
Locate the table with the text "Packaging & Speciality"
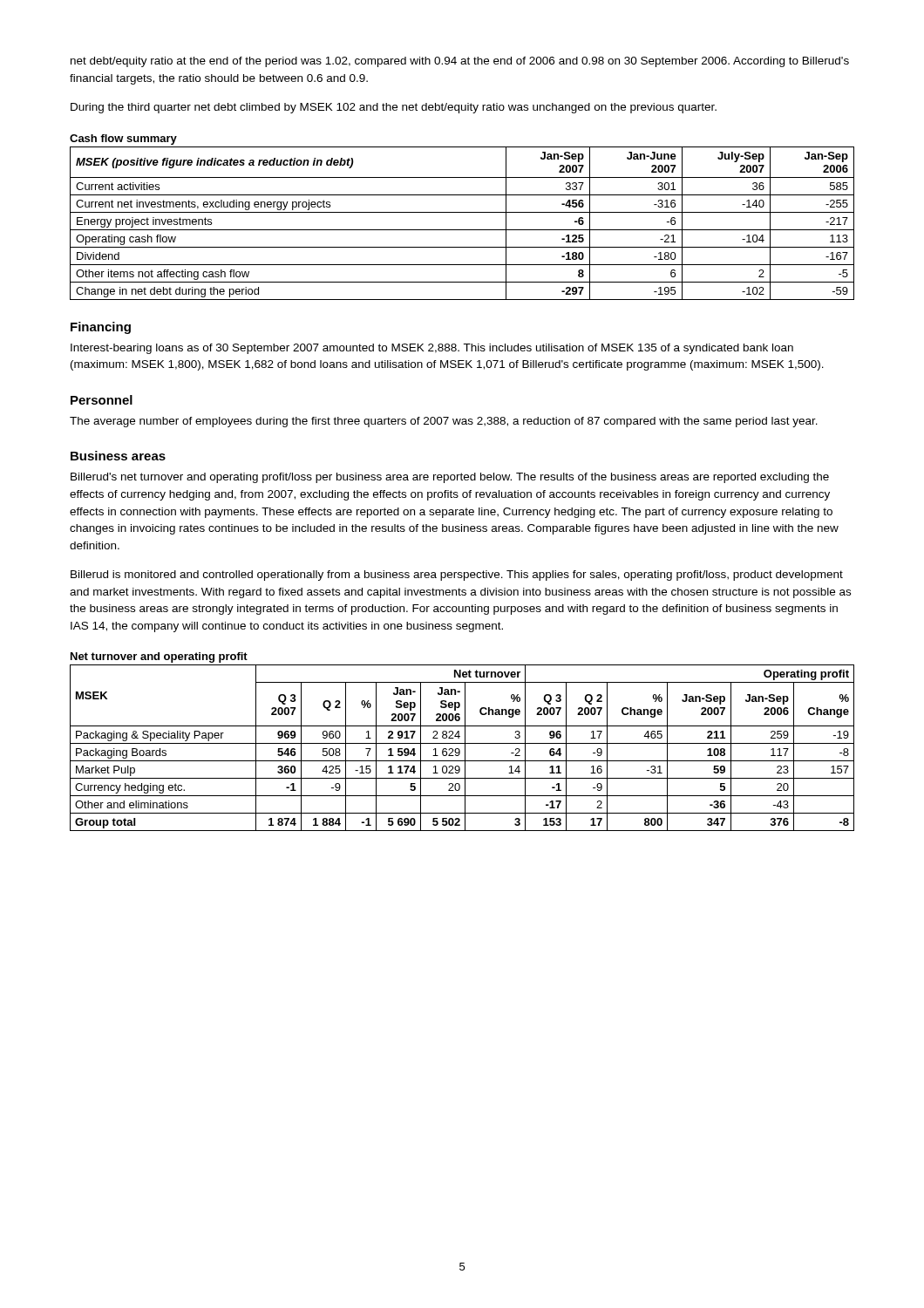pos(462,748)
